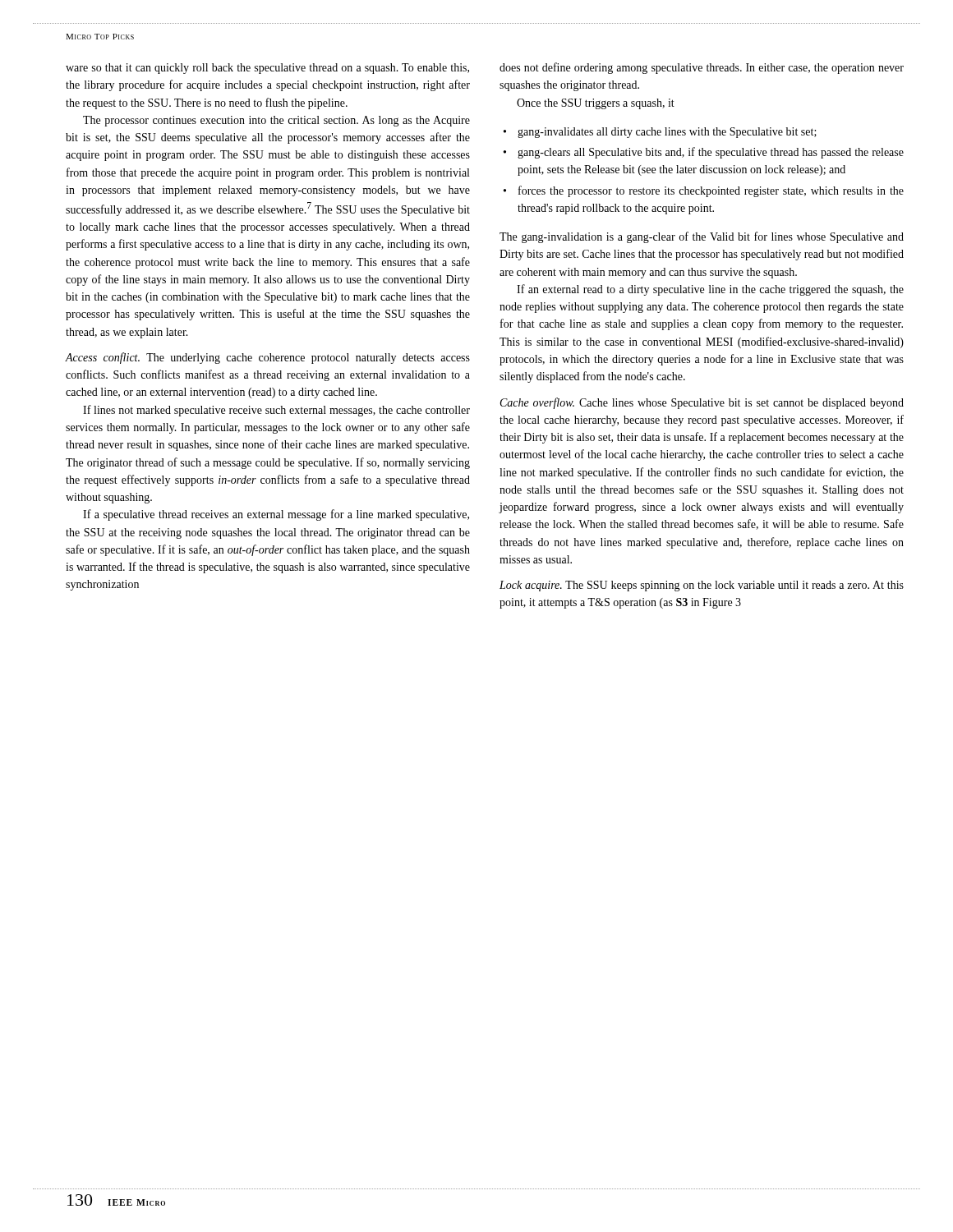
Task: Where is the passage that starts "gang-clears all Speculative"?
Action: coord(711,161)
